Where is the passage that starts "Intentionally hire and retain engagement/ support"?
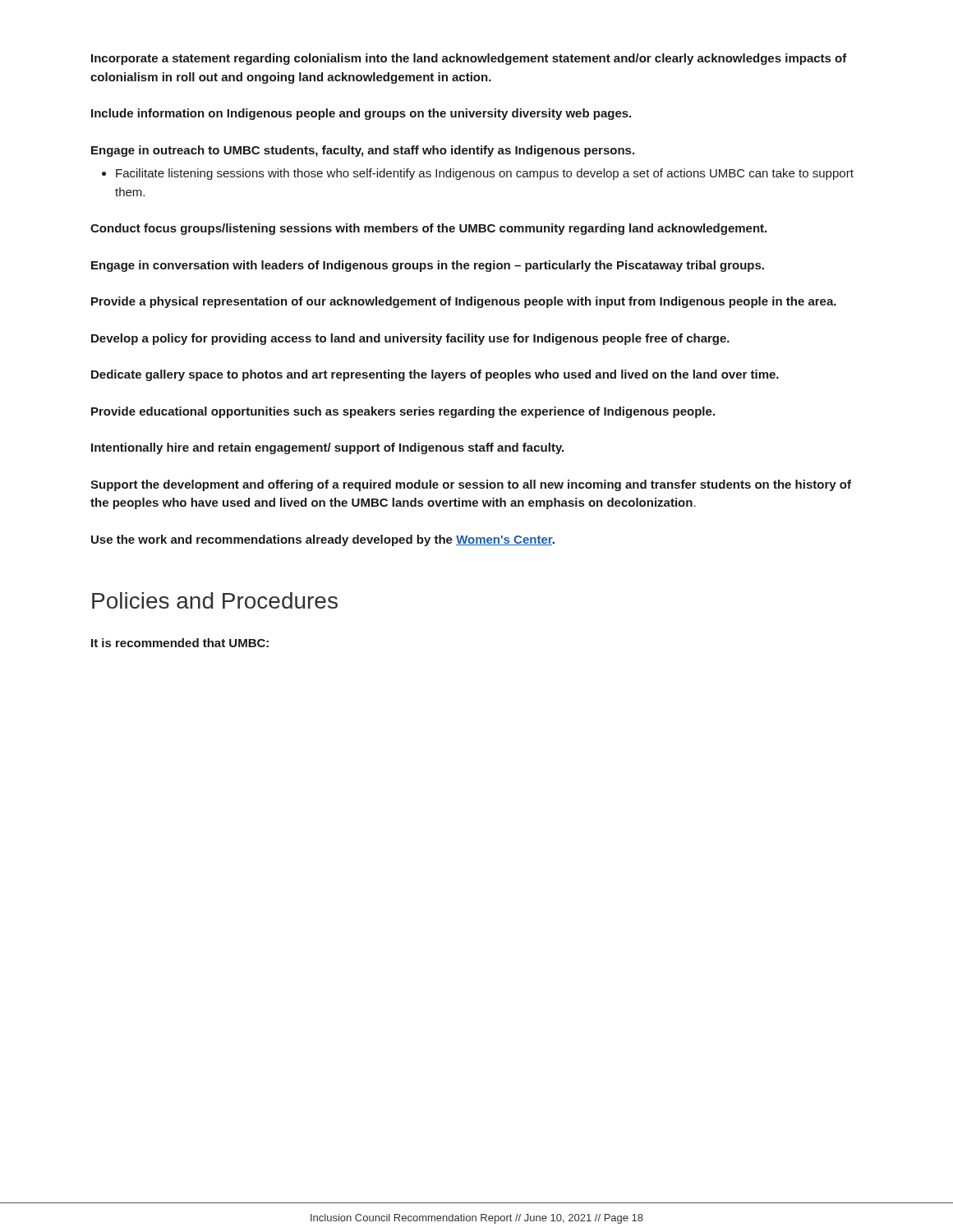 coord(327,447)
